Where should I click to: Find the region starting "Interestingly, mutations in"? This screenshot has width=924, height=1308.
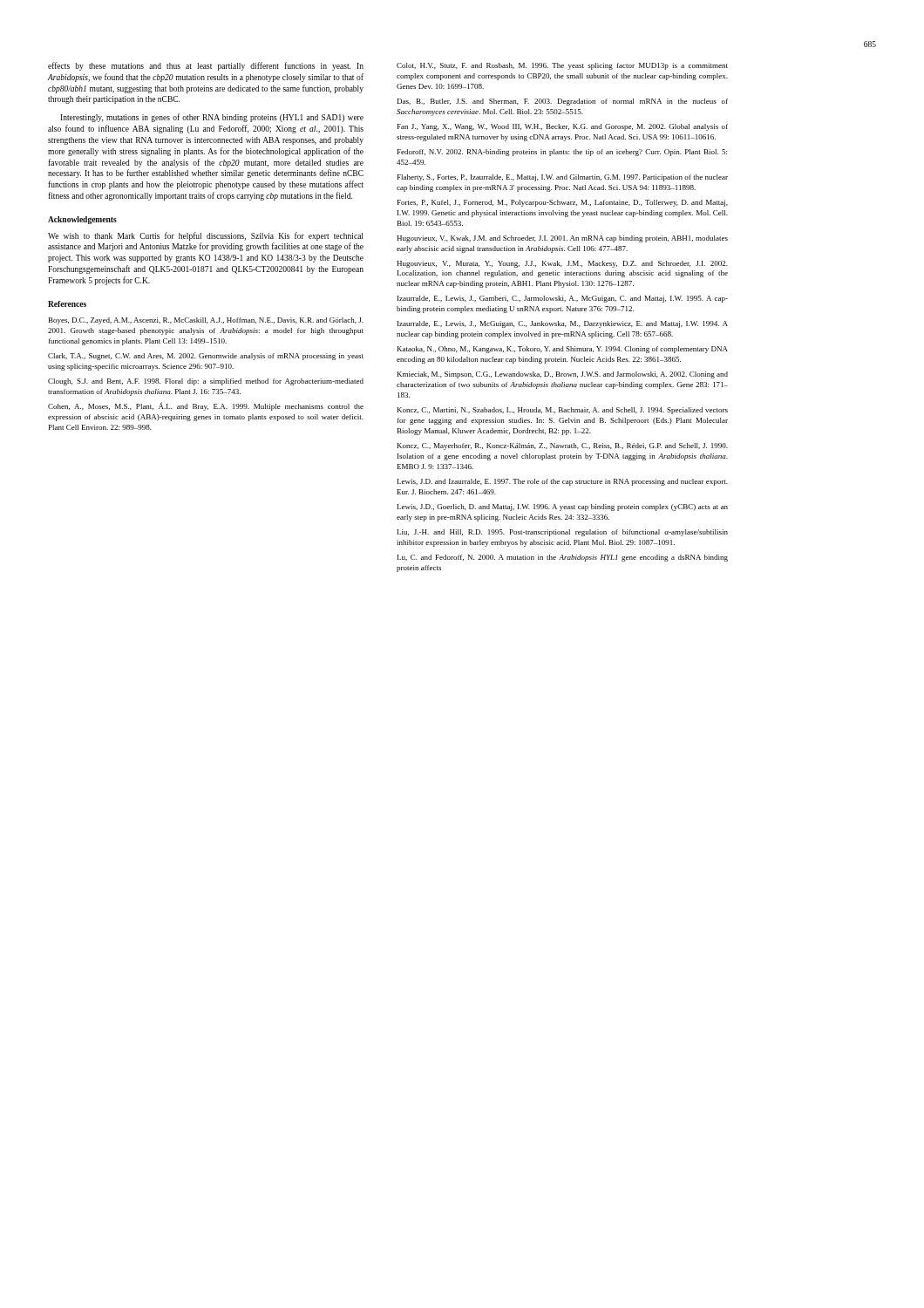[x=206, y=157]
